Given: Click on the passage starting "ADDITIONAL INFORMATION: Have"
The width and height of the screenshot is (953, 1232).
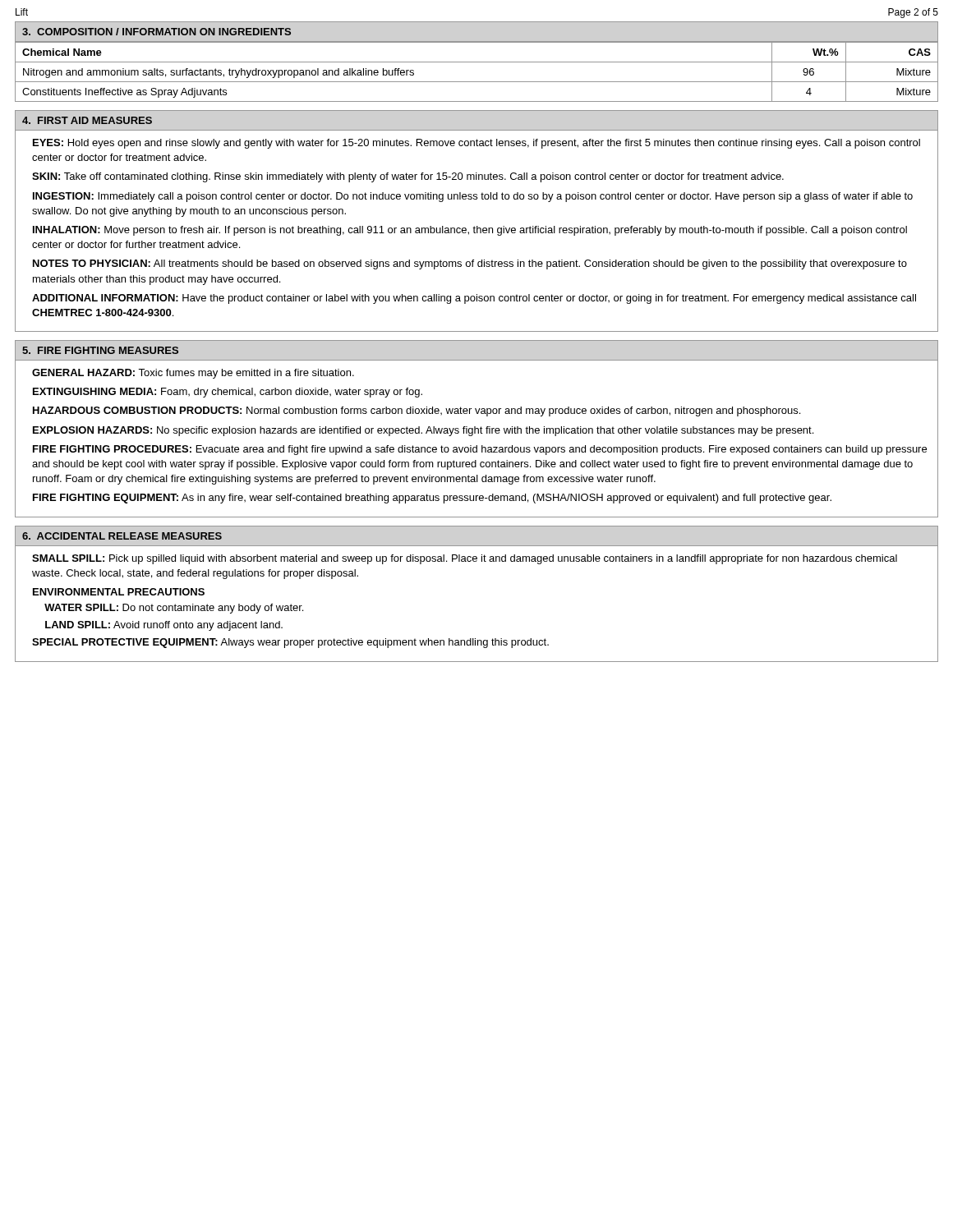Looking at the screenshot, I should point(474,305).
